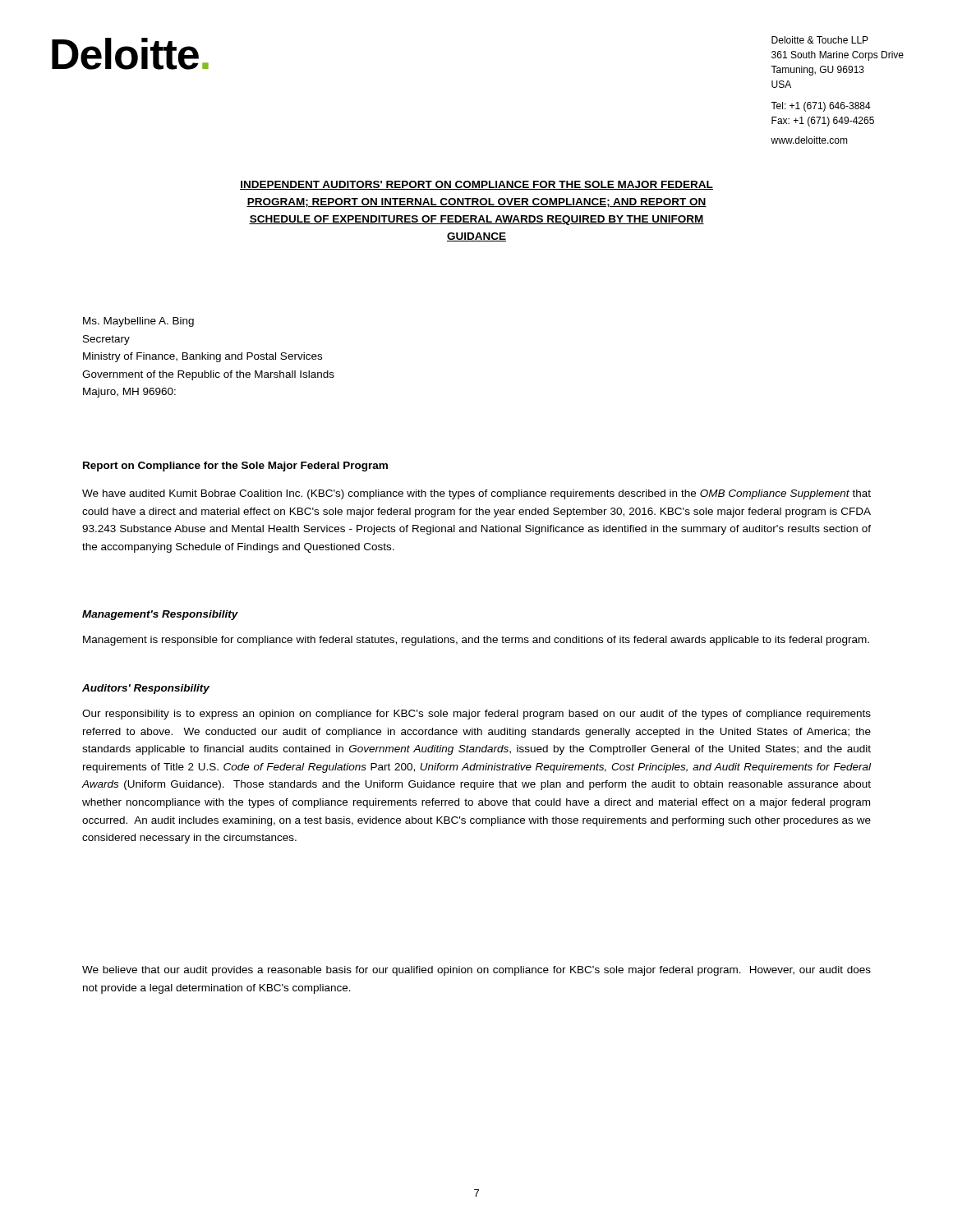Click the passage that begins "Ms. Maybelline A."
953x1232 pixels.
point(208,356)
